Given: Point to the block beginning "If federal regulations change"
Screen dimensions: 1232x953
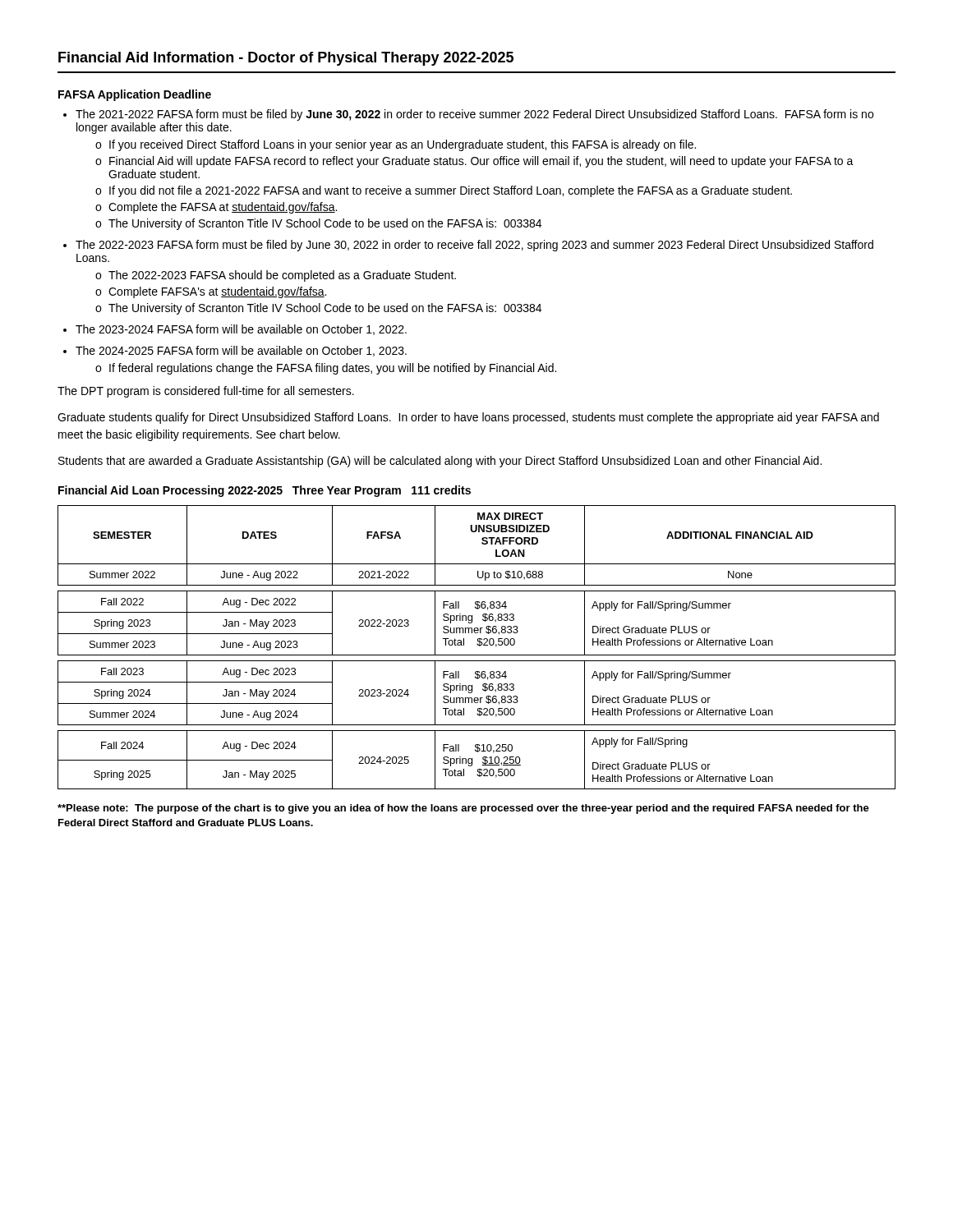Looking at the screenshot, I should [x=333, y=368].
